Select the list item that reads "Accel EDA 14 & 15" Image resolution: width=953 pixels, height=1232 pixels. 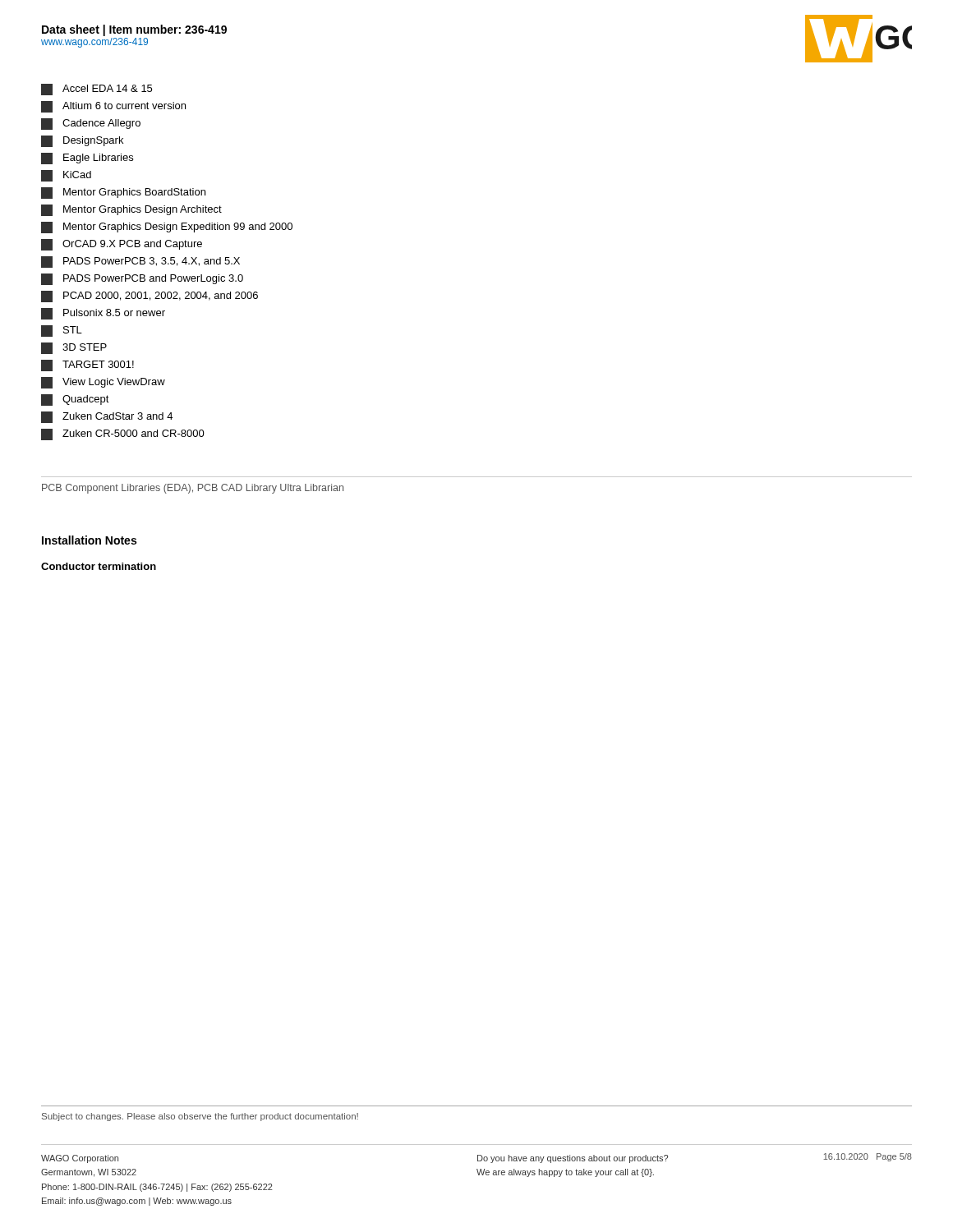[97, 89]
